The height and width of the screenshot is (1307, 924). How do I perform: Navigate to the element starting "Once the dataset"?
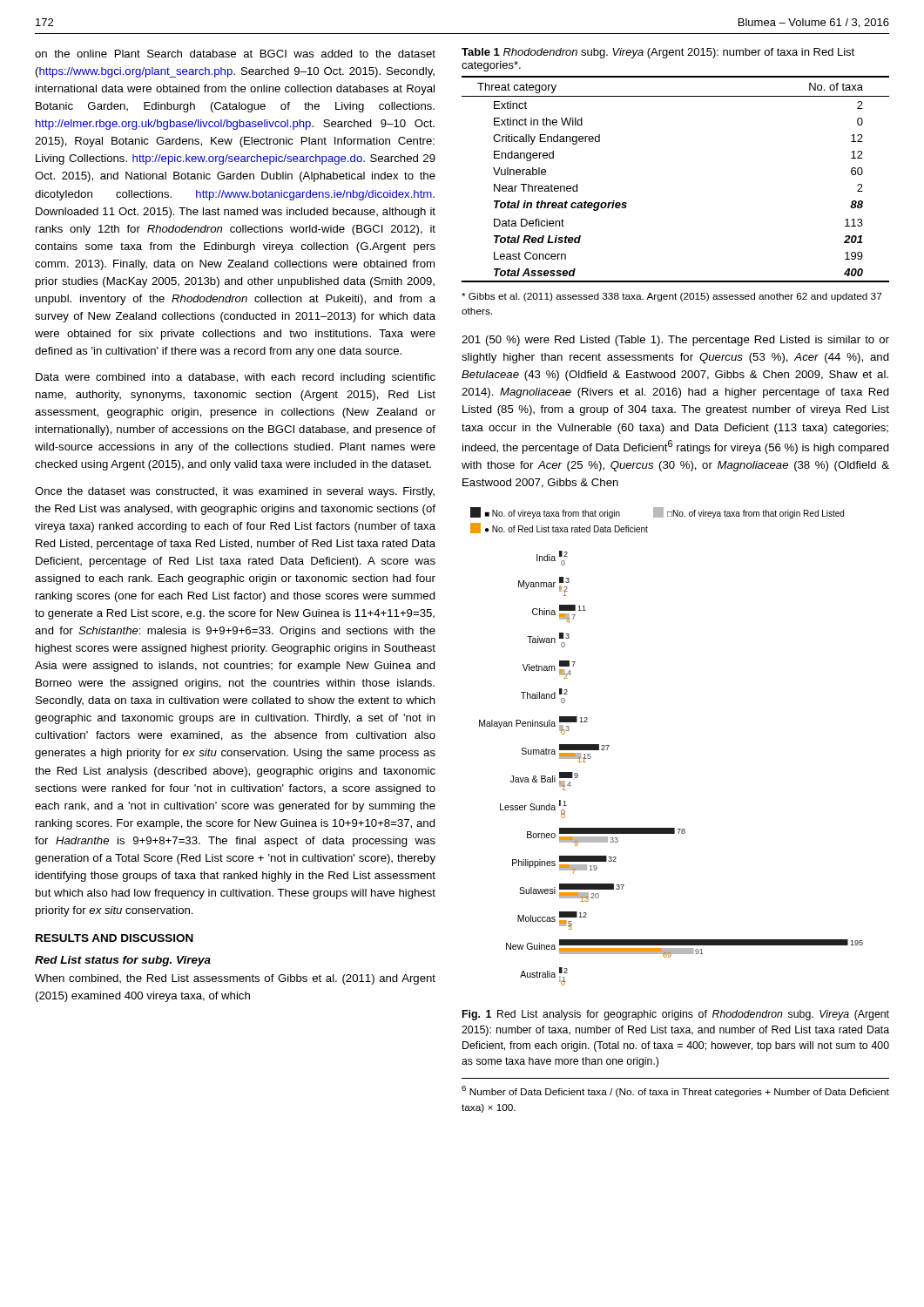pyautogui.click(x=235, y=700)
